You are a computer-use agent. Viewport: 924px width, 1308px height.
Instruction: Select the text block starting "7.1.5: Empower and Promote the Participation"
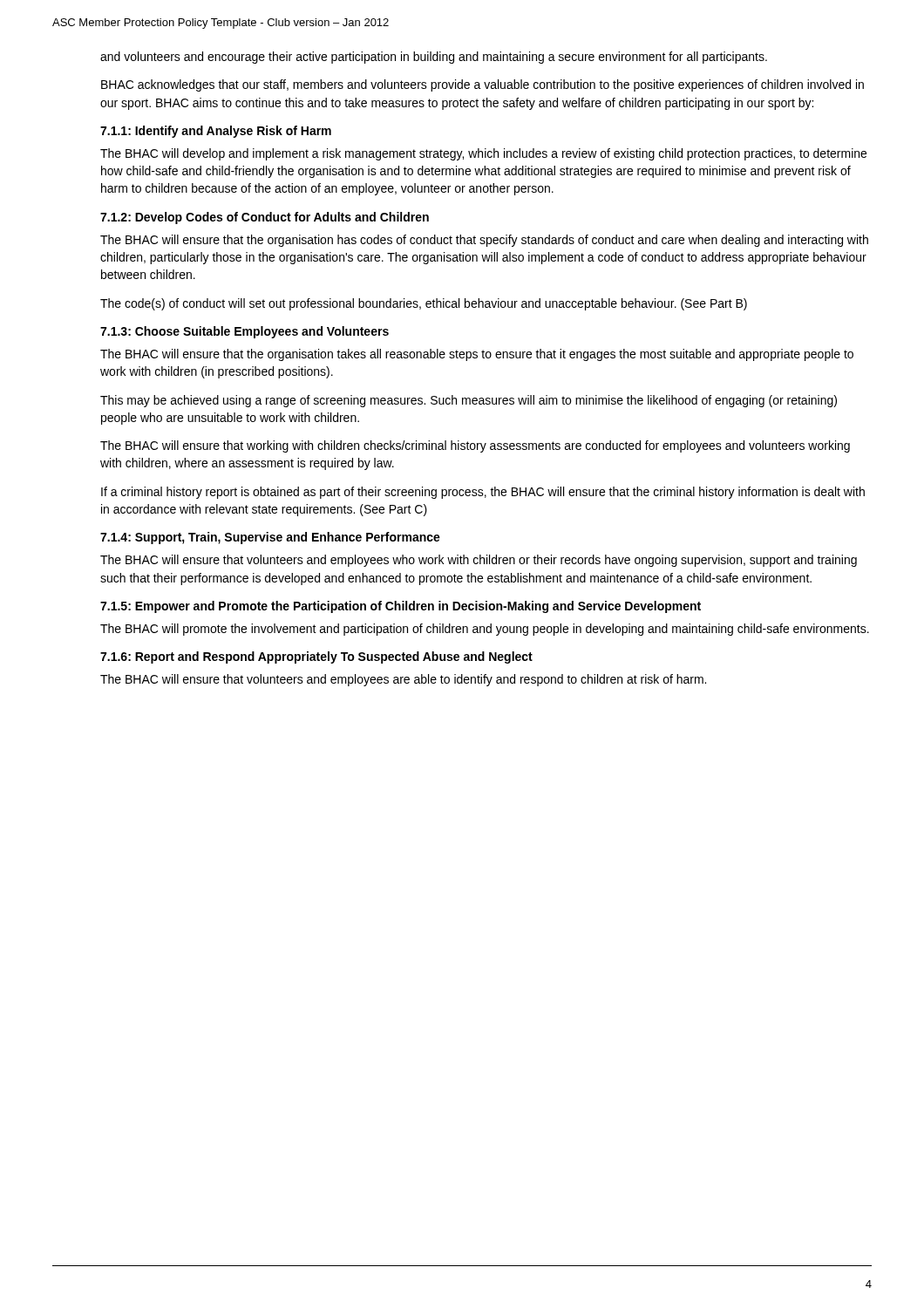(x=401, y=606)
